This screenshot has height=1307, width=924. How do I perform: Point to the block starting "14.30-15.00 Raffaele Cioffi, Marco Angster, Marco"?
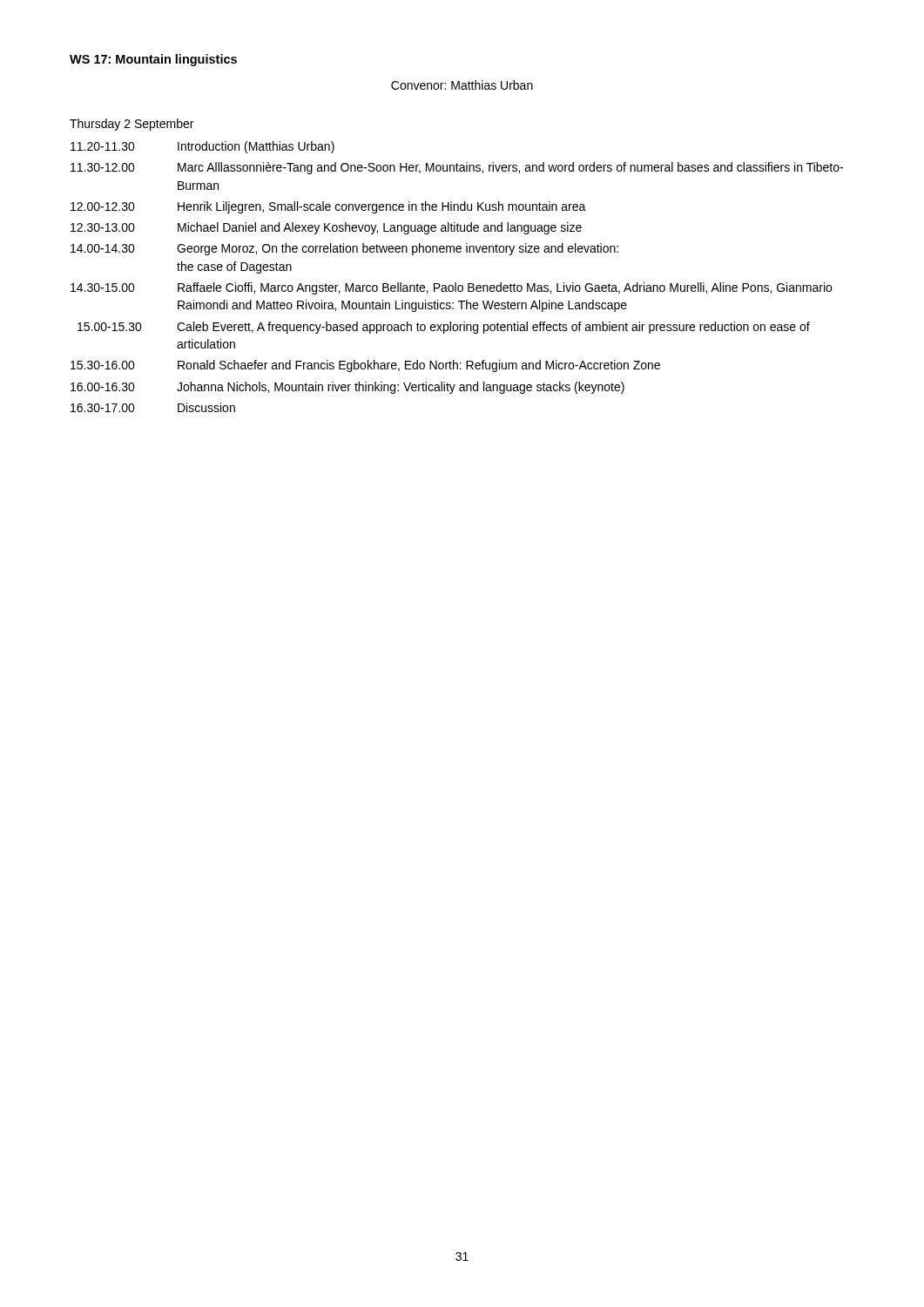pyautogui.click(x=462, y=297)
